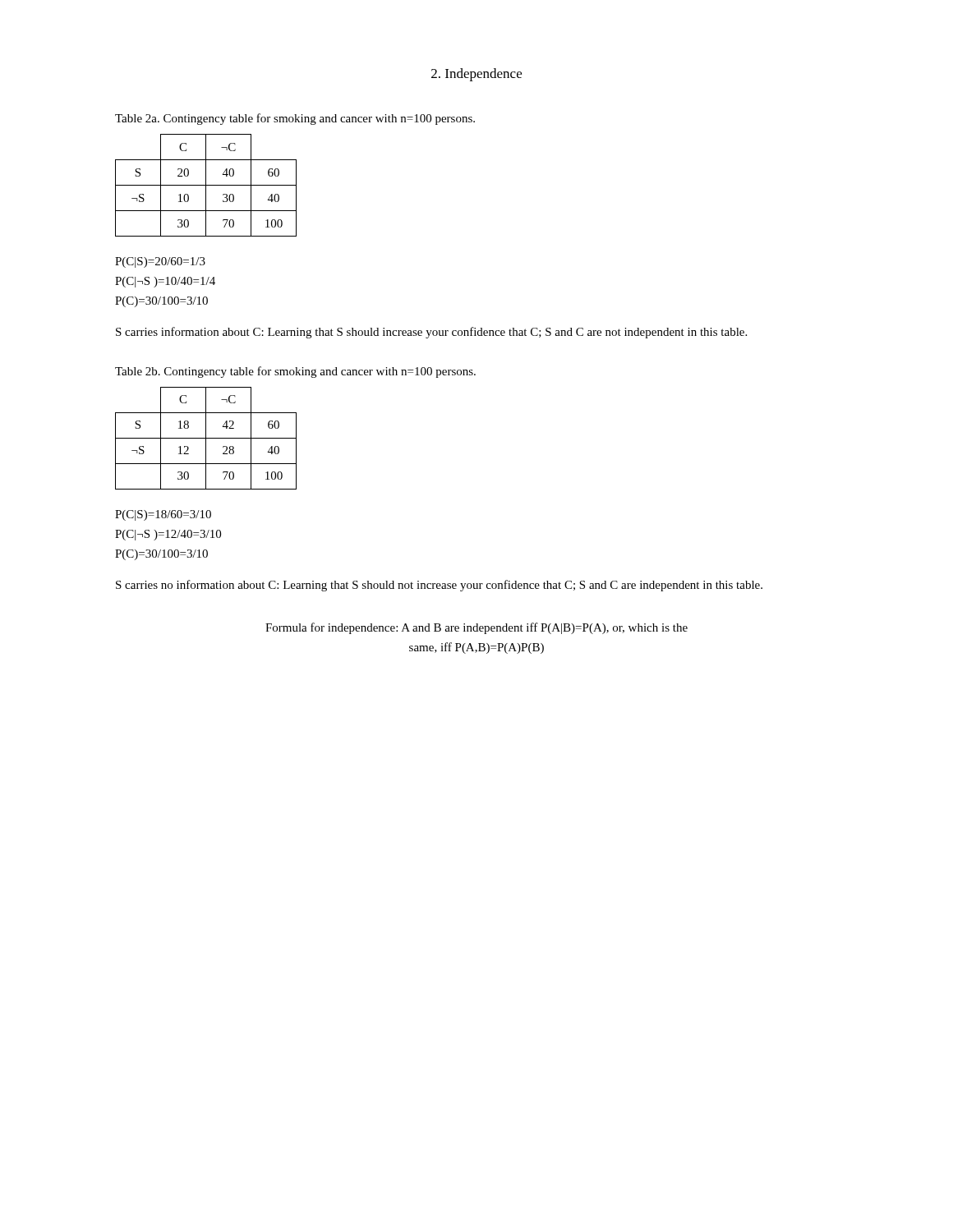Click on the text block containing "S carries no information about C: Learning"
The image size is (953, 1232).
click(x=439, y=585)
